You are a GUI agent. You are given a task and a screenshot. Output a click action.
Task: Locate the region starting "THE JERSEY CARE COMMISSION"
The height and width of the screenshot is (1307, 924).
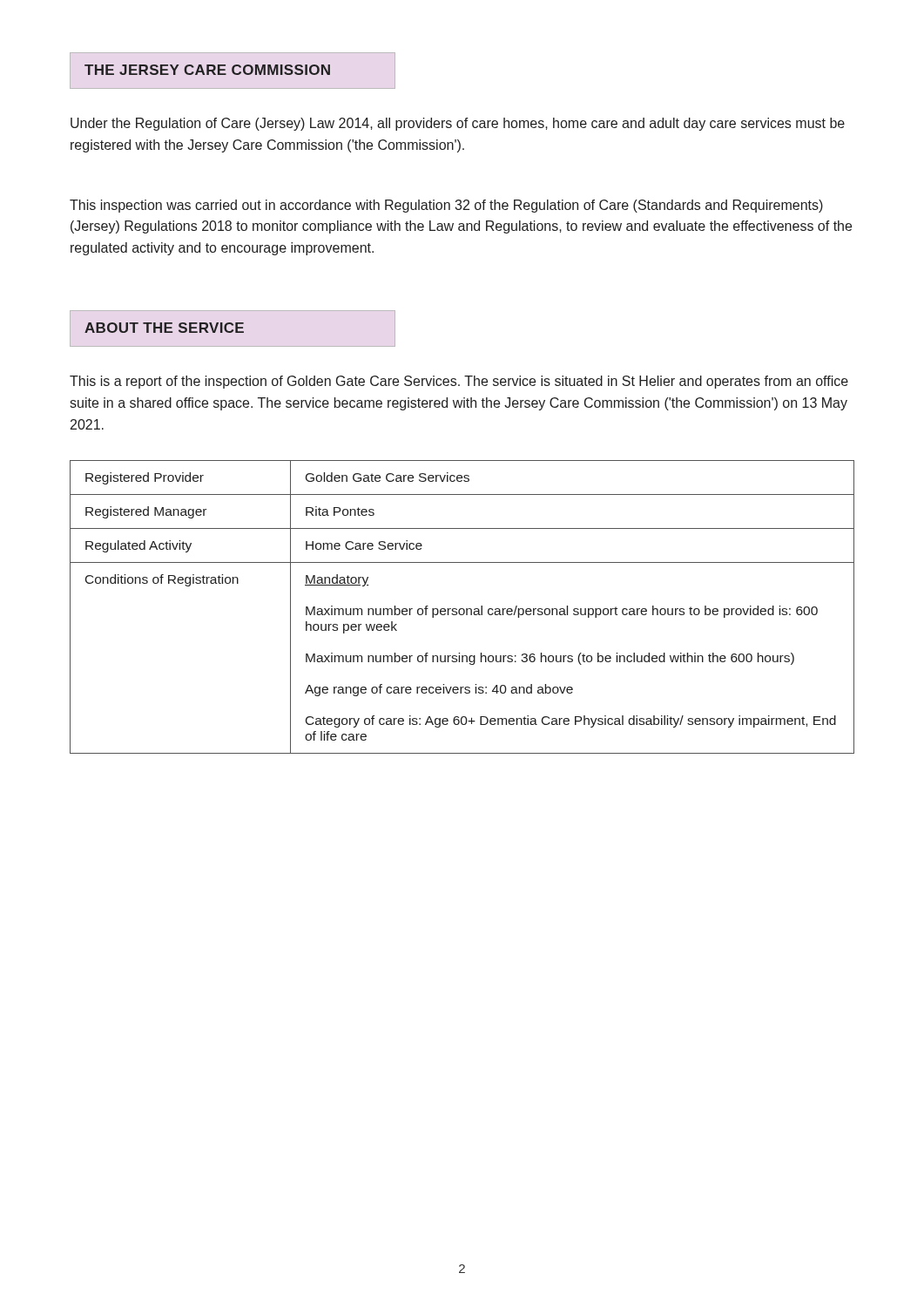coord(208,70)
